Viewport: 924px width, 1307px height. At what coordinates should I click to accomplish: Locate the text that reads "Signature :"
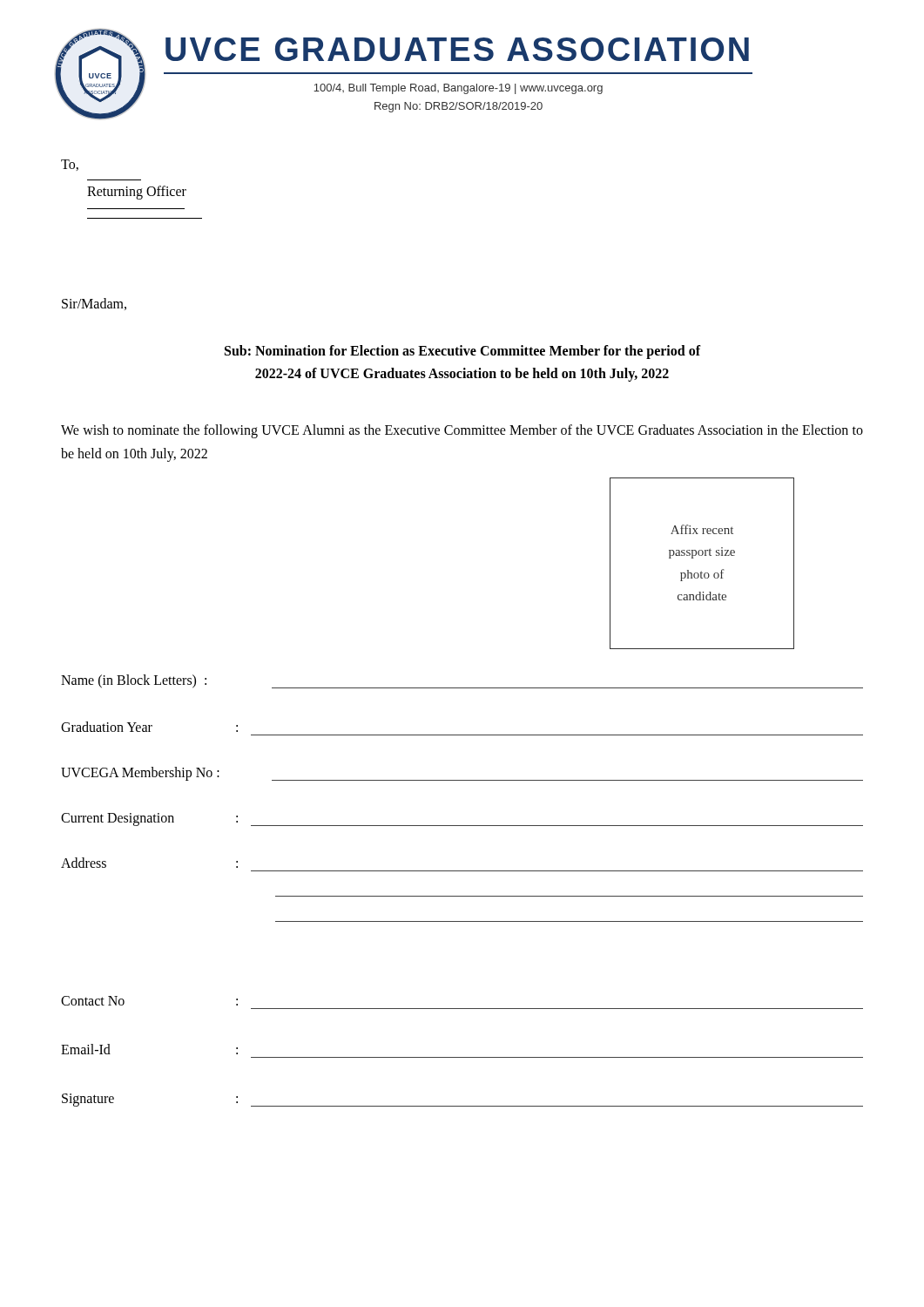pos(462,1099)
